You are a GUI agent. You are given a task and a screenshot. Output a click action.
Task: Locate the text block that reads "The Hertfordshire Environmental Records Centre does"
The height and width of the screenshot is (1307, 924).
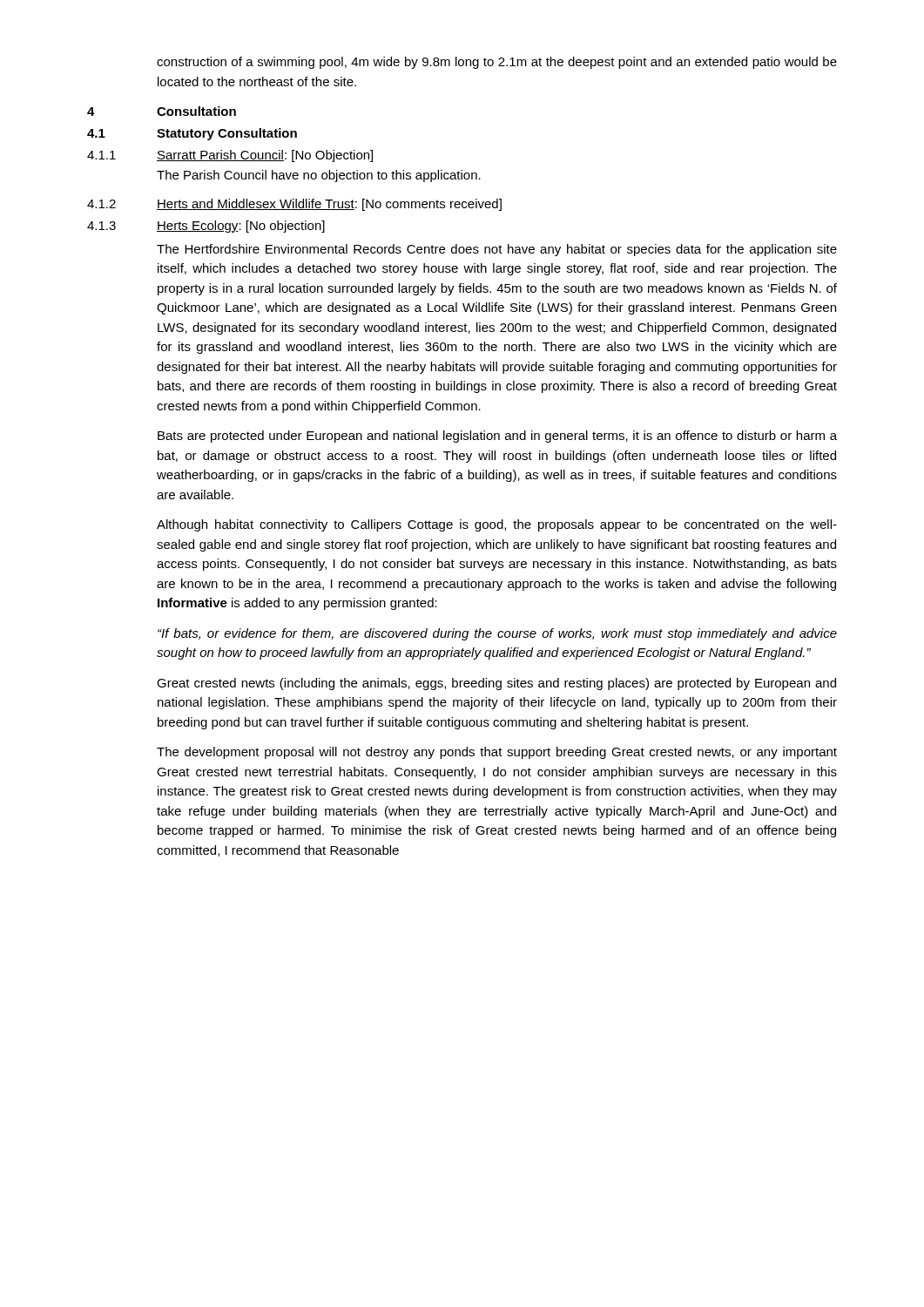(x=497, y=327)
